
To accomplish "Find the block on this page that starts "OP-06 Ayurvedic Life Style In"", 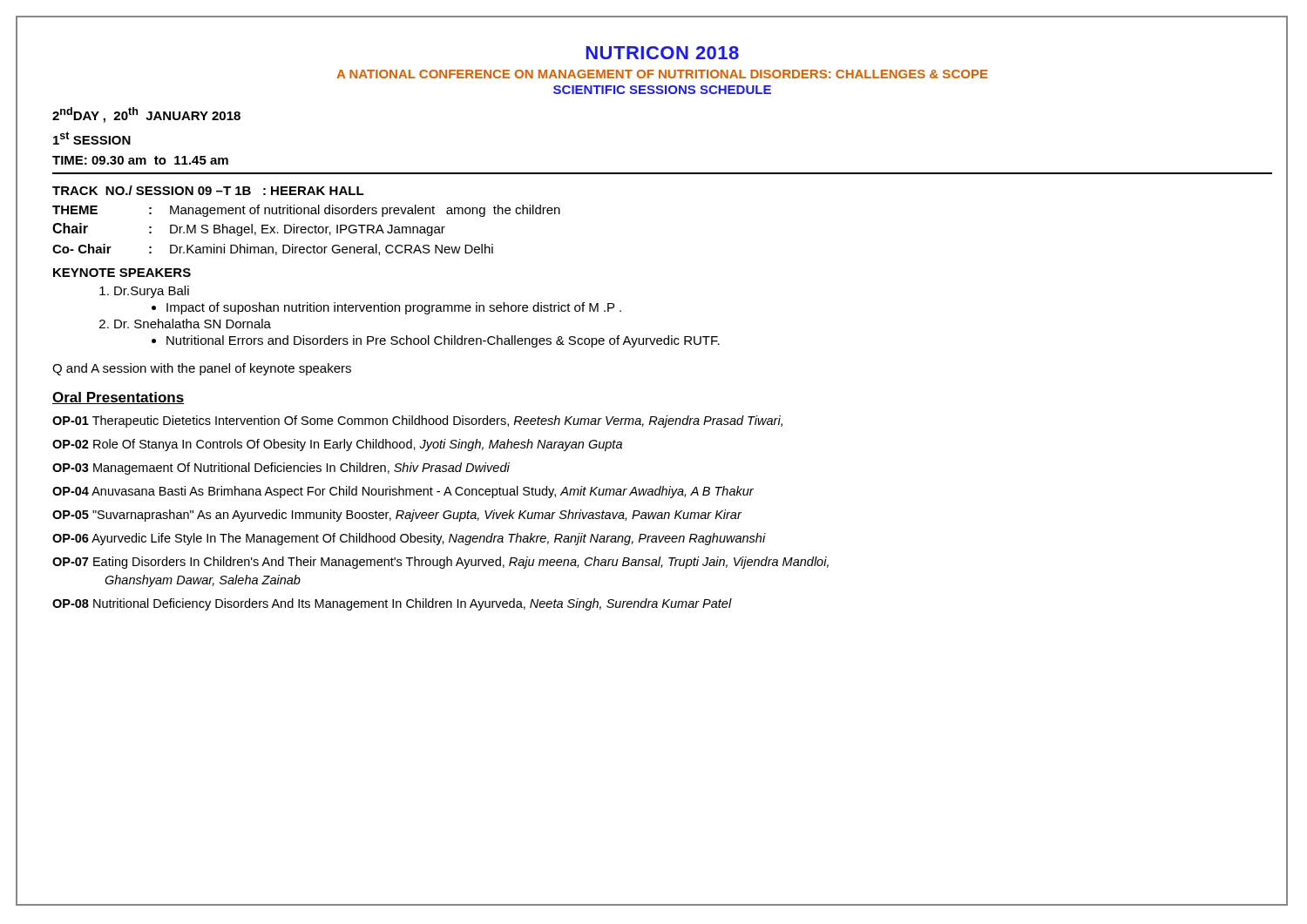I will point(409,538).
